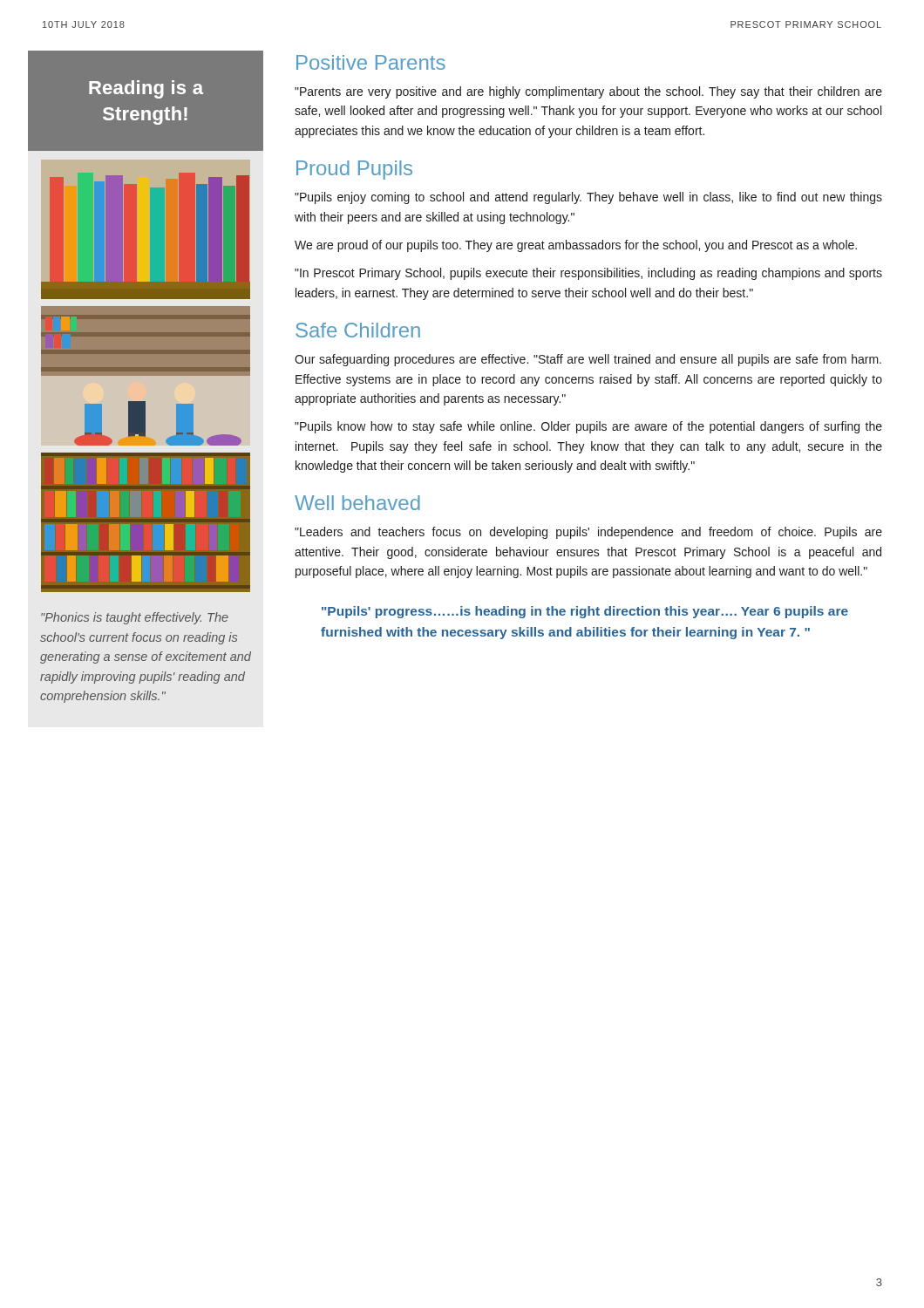Point to the text block starting "Positive Parents"
The image size is (924, 1308).
click(x=370, y=62)
